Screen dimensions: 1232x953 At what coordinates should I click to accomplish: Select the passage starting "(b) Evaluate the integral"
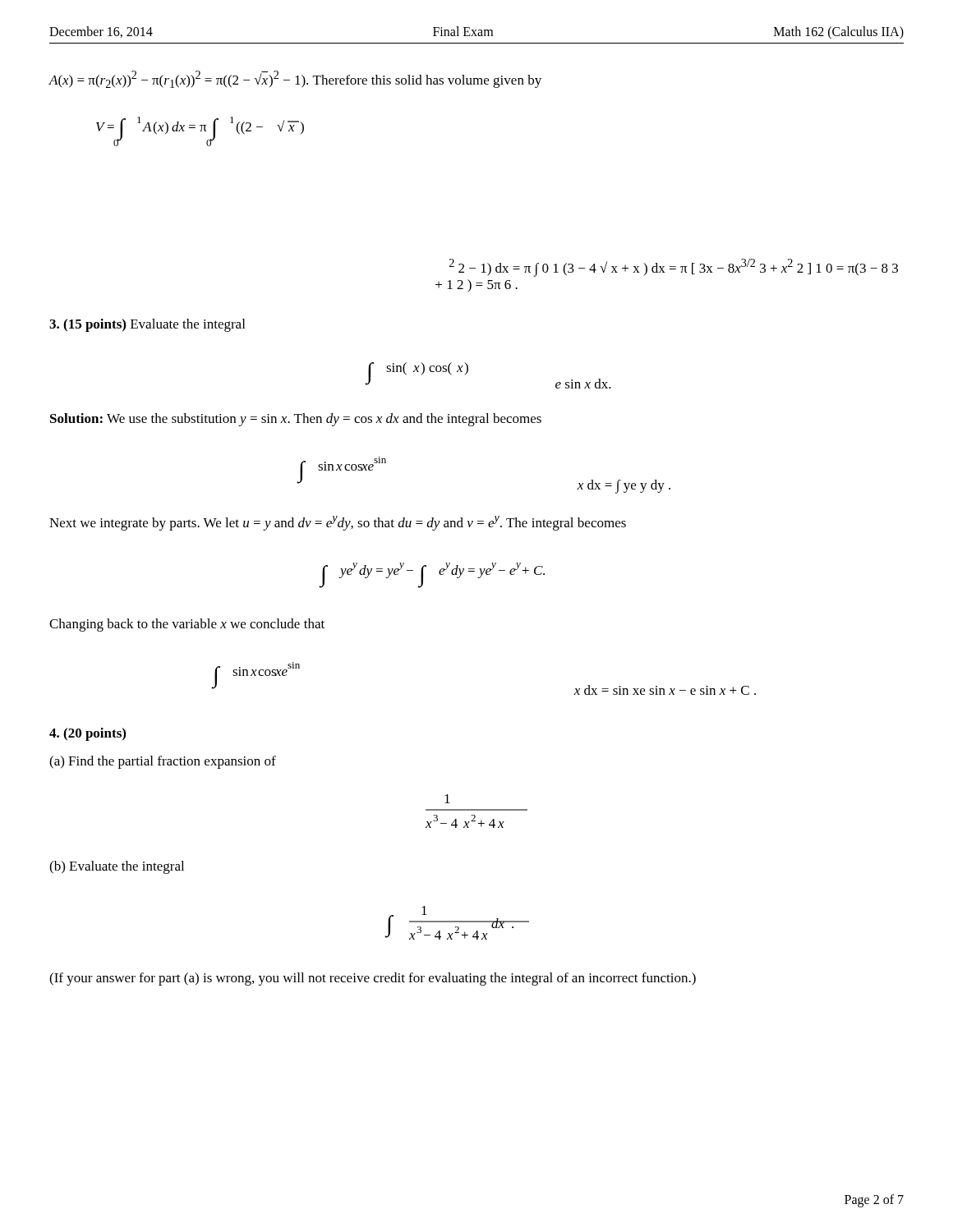pos(117,866)
